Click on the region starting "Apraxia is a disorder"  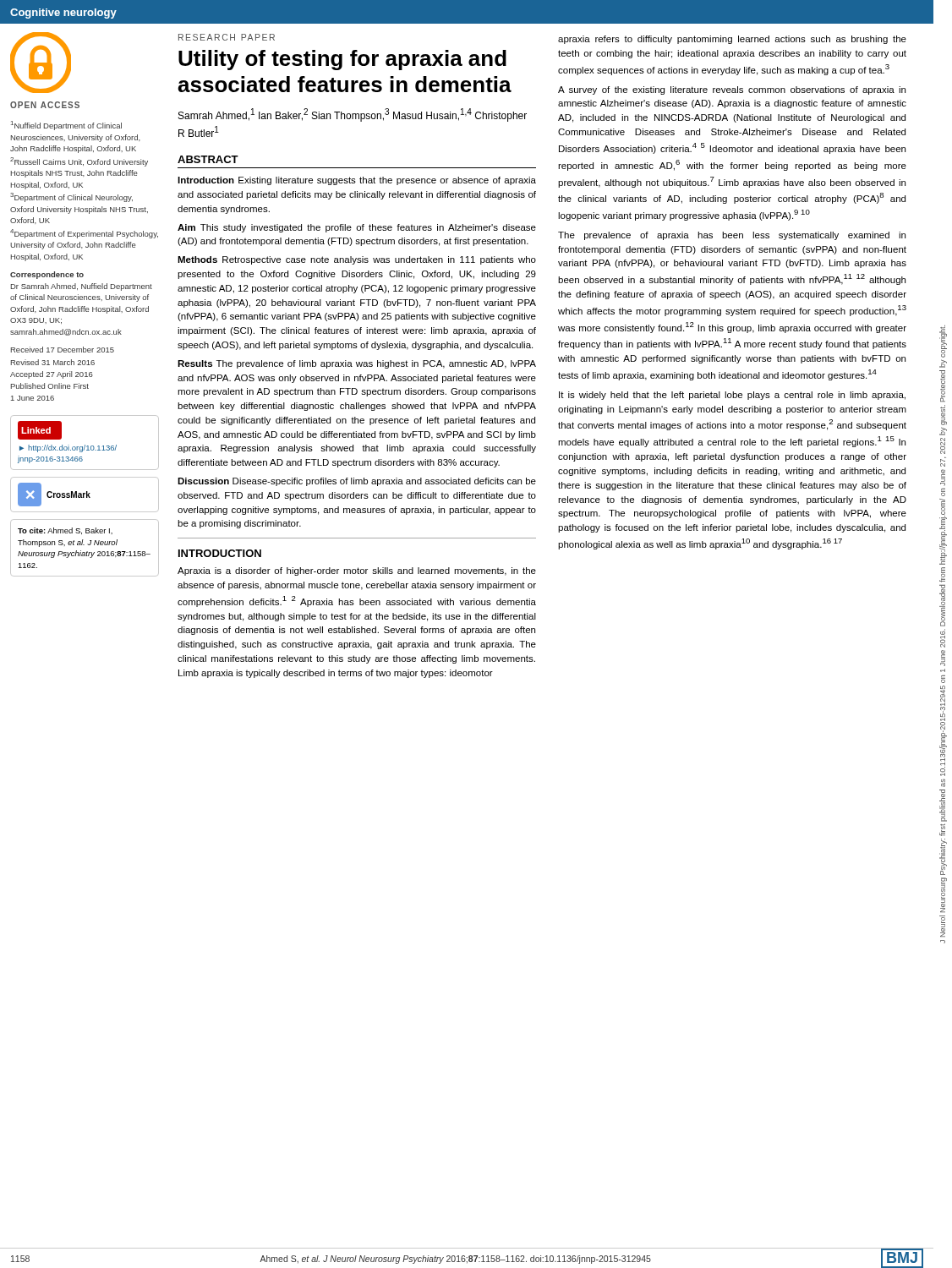click(357, 622)
